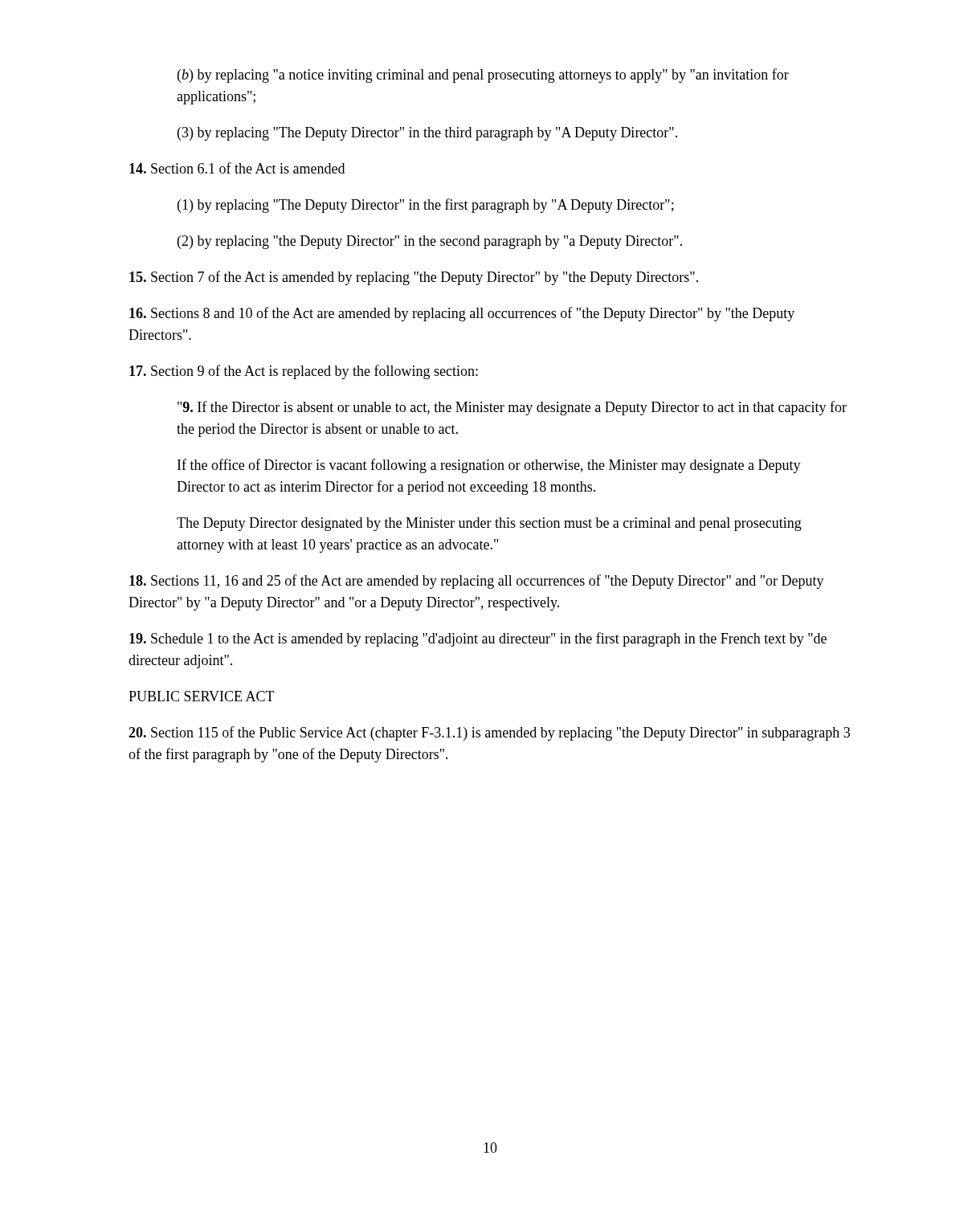Navigate to the element starting "If the office"
This screenshot has width=980, height=1205.
point(514,476)
